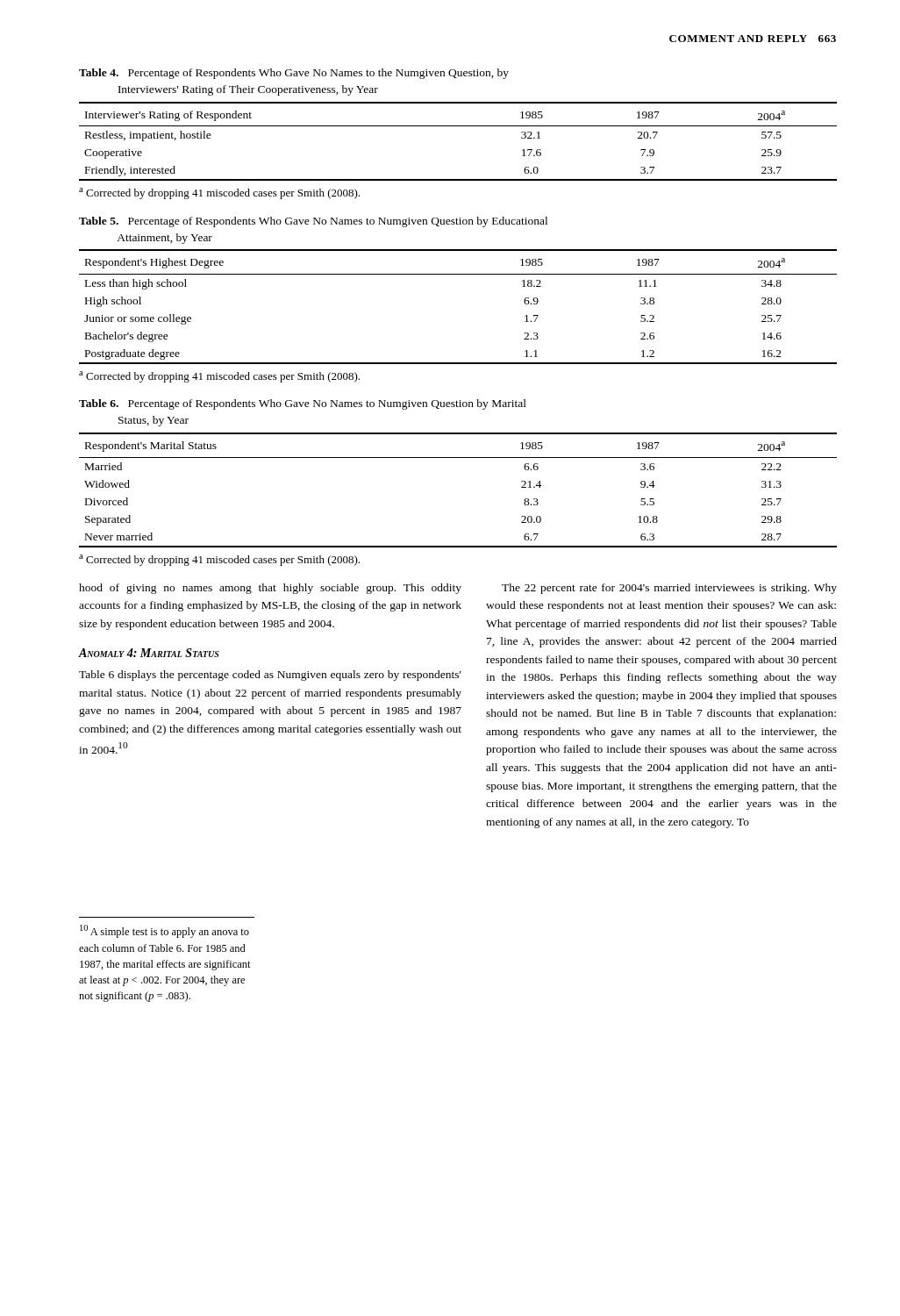900x1316 pixels.
Task: Locate the section header with the text "Anomaly 4: Marital Status"
Action: tap(149, 654)
